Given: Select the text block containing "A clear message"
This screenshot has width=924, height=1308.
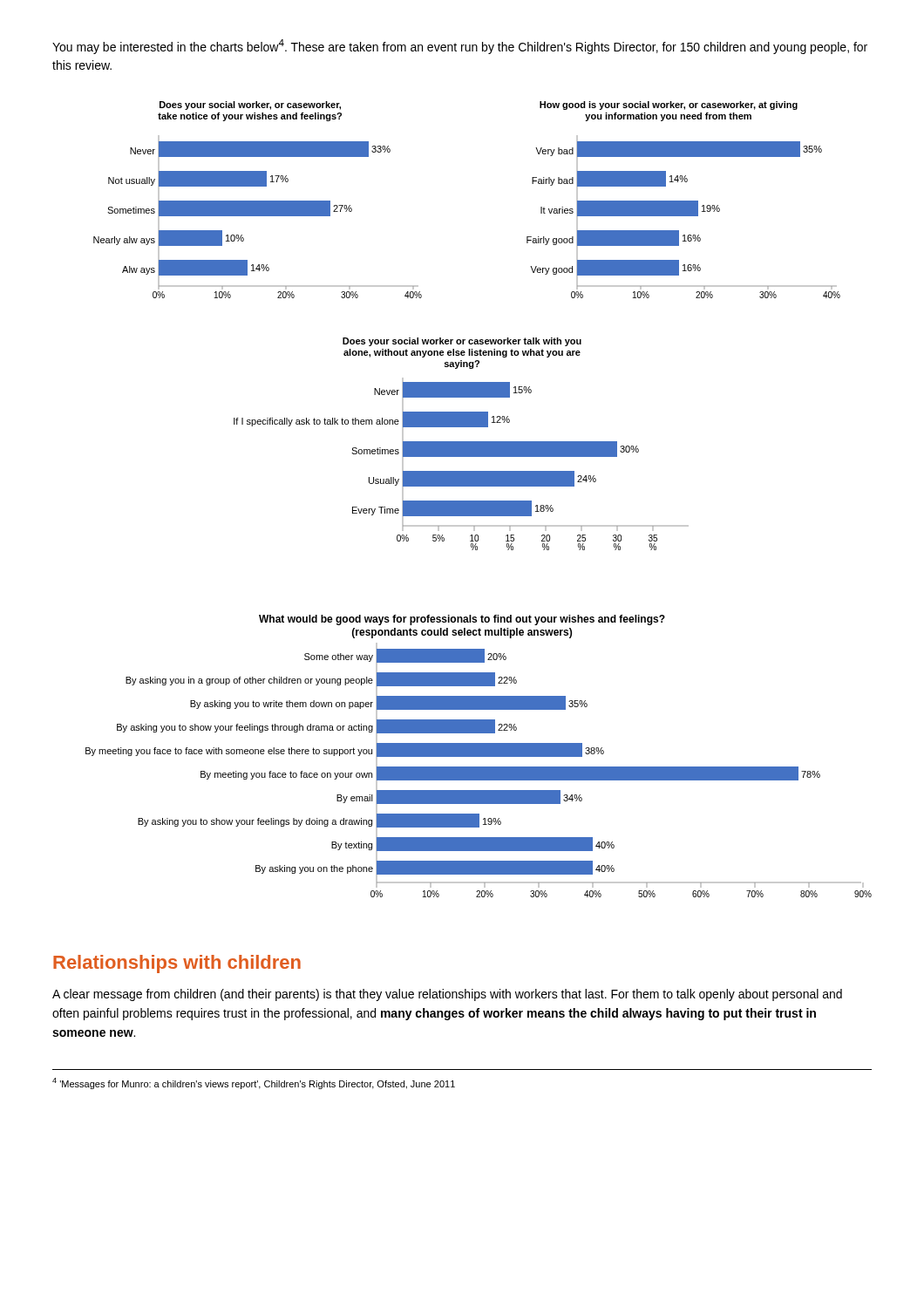Looking at the screenshot, I should point(447,1013).
